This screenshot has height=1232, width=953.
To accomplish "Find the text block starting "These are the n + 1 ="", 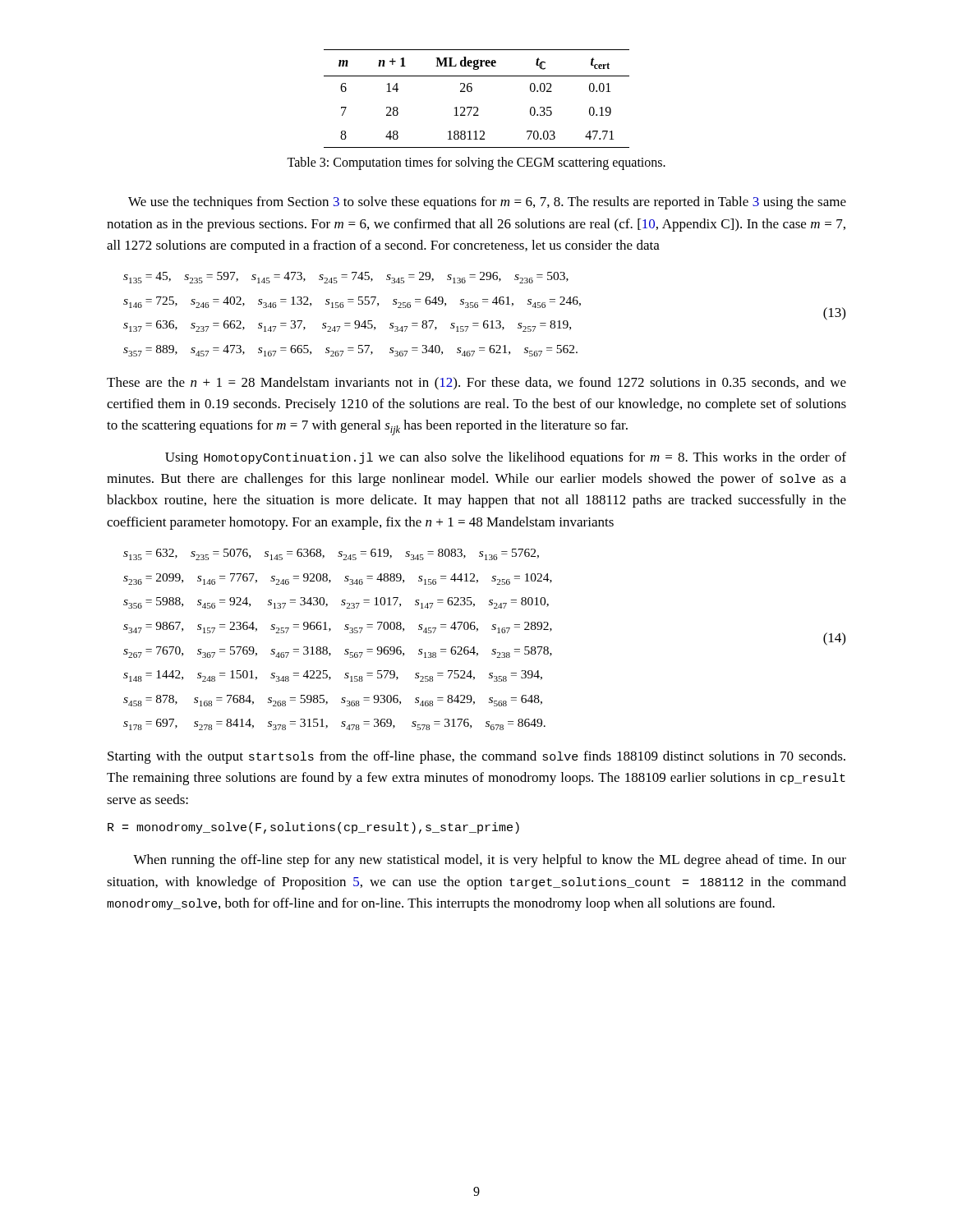I will [x=476, y=452].
